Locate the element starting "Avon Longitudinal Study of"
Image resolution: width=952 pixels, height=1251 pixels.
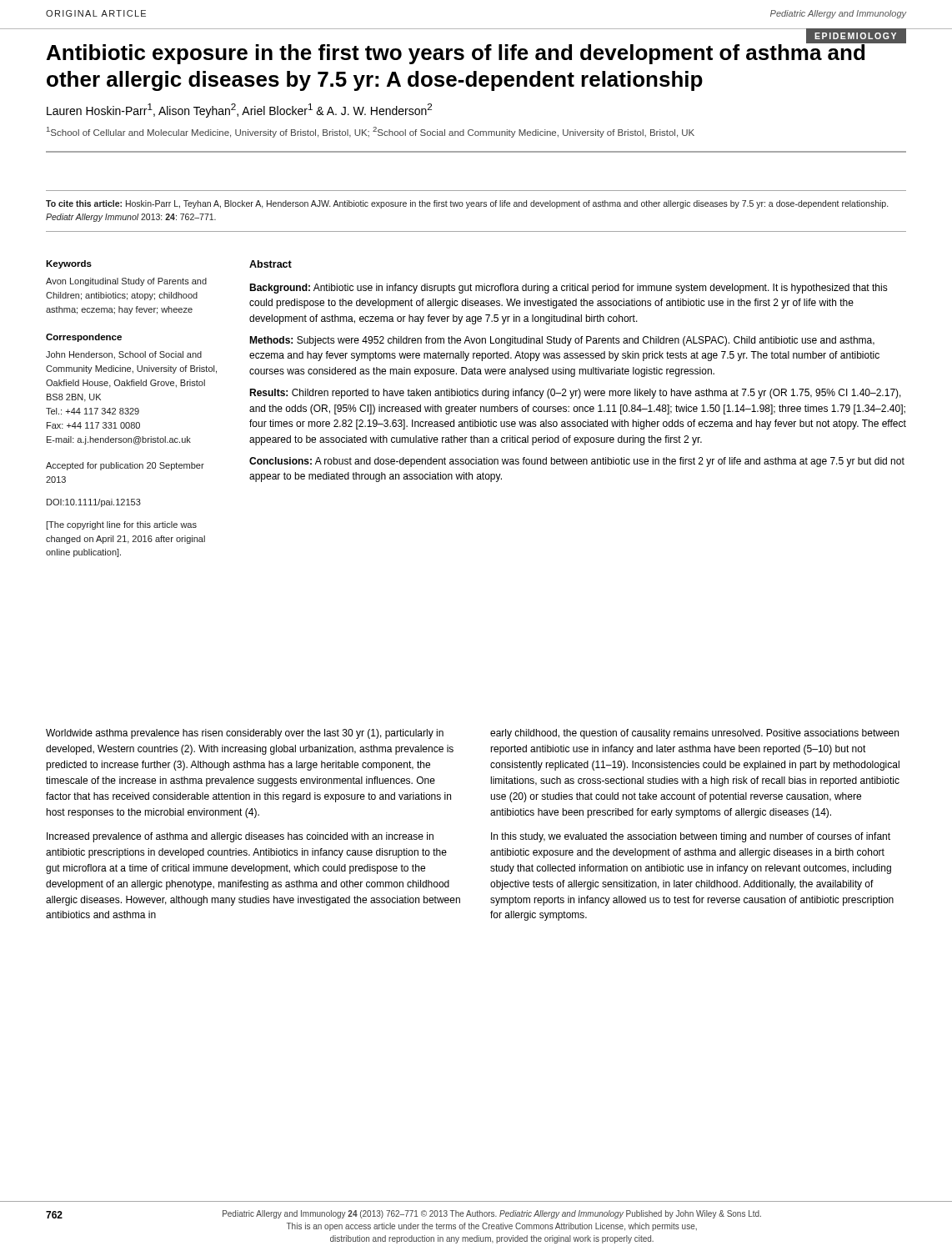click(x=126, y=295)
